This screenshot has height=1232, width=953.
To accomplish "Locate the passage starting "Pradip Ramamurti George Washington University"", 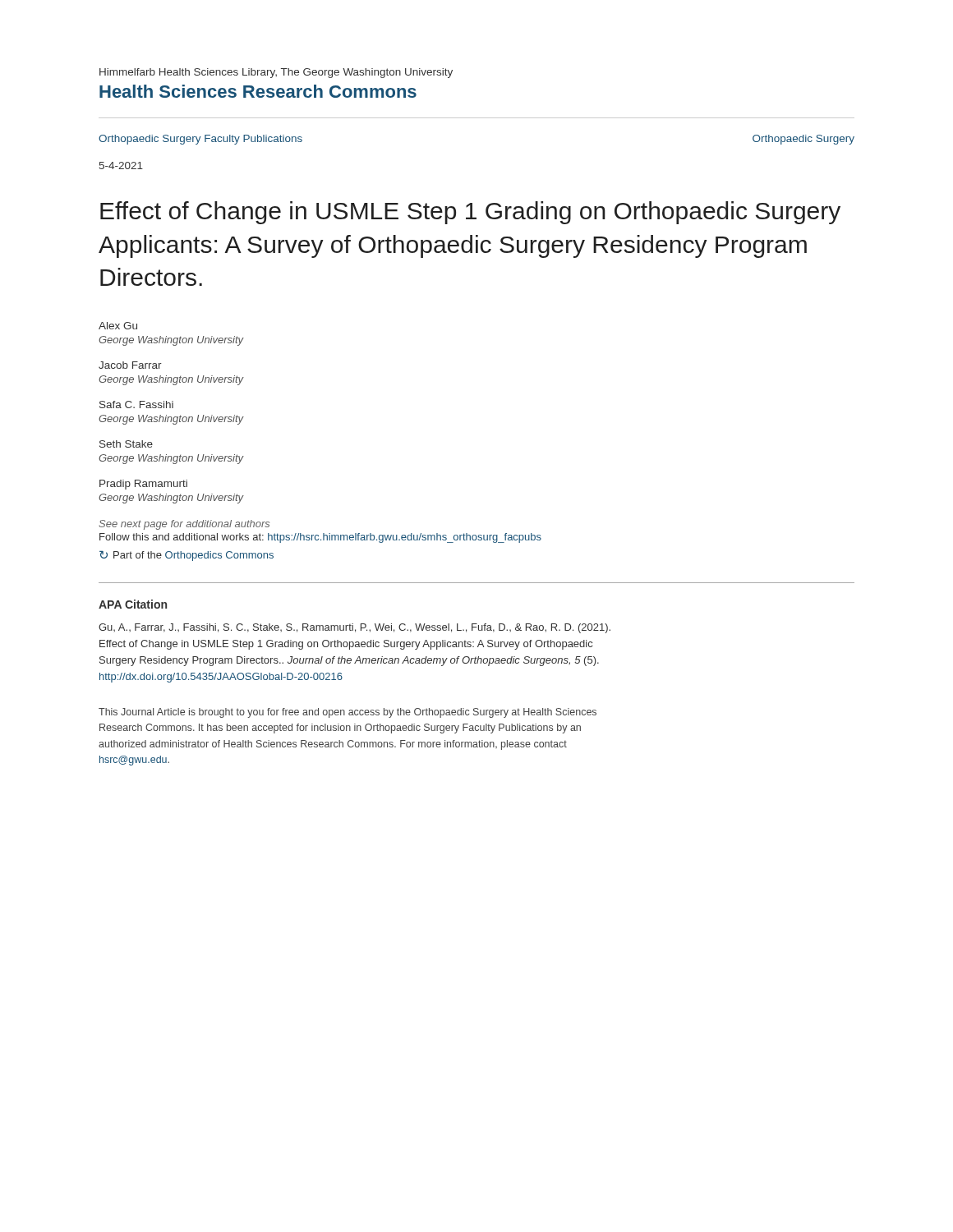I will (x=143, y=485).
